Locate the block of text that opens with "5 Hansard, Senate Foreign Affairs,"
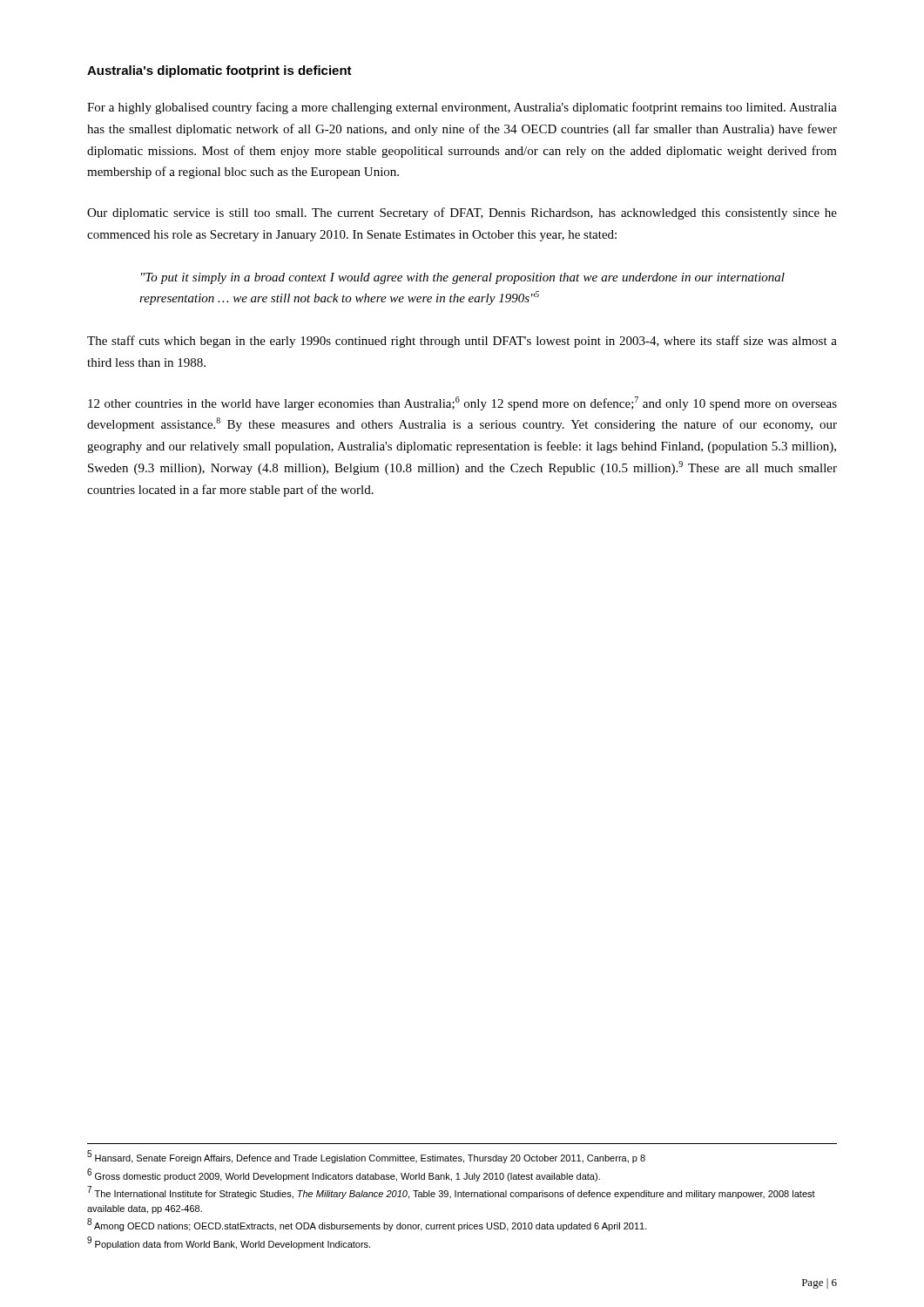This screenshot has height=1307, width=924. click(x=366, y=1157)
